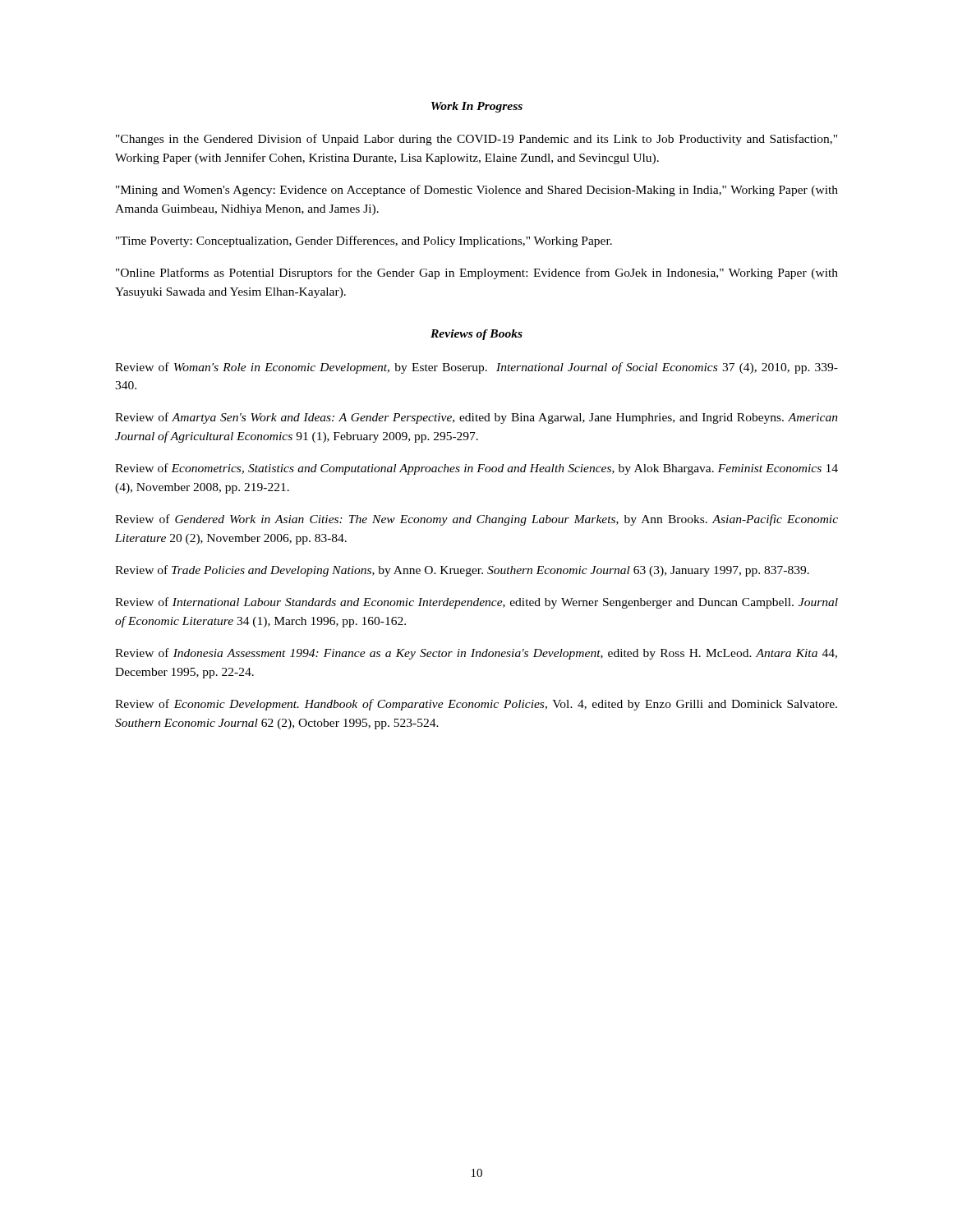Navigate to the passage starting "Work In Progress"
The image size is (953, 1232).
tap(476, 106)
